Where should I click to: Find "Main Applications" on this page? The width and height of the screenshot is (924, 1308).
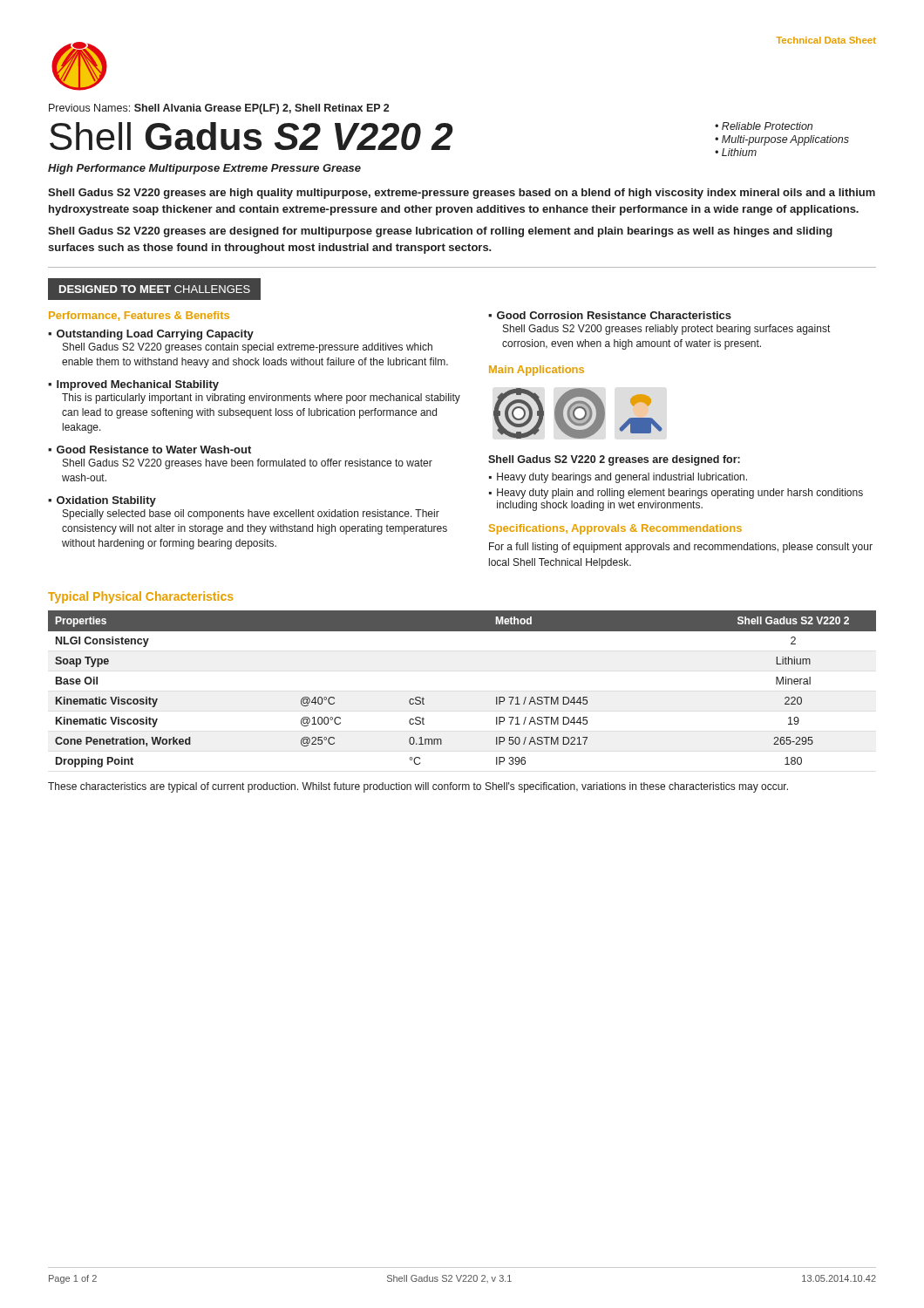click(x=536, y=369)
